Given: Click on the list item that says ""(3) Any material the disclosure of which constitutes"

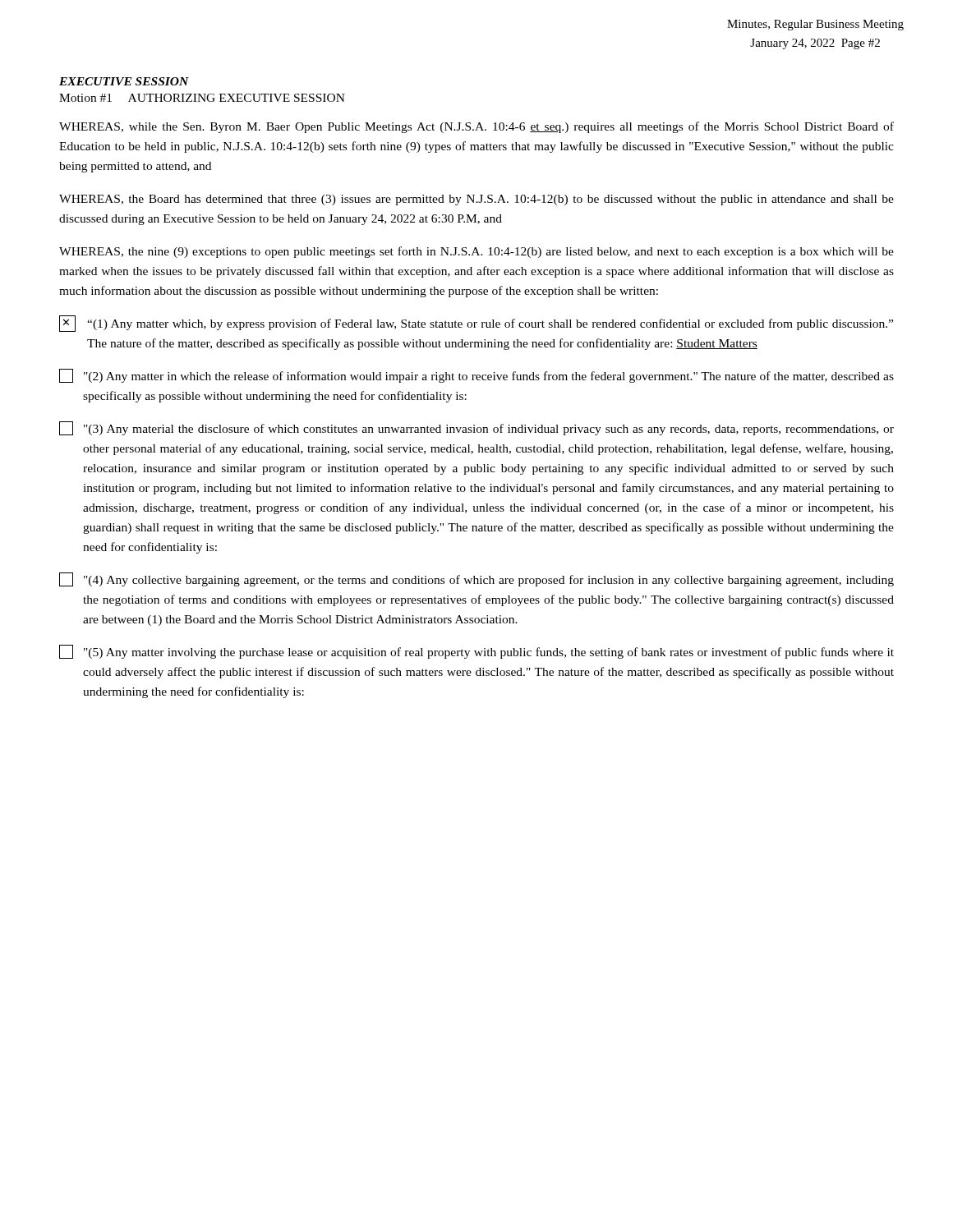Looking at the screenshot, I should coord(476,488).
